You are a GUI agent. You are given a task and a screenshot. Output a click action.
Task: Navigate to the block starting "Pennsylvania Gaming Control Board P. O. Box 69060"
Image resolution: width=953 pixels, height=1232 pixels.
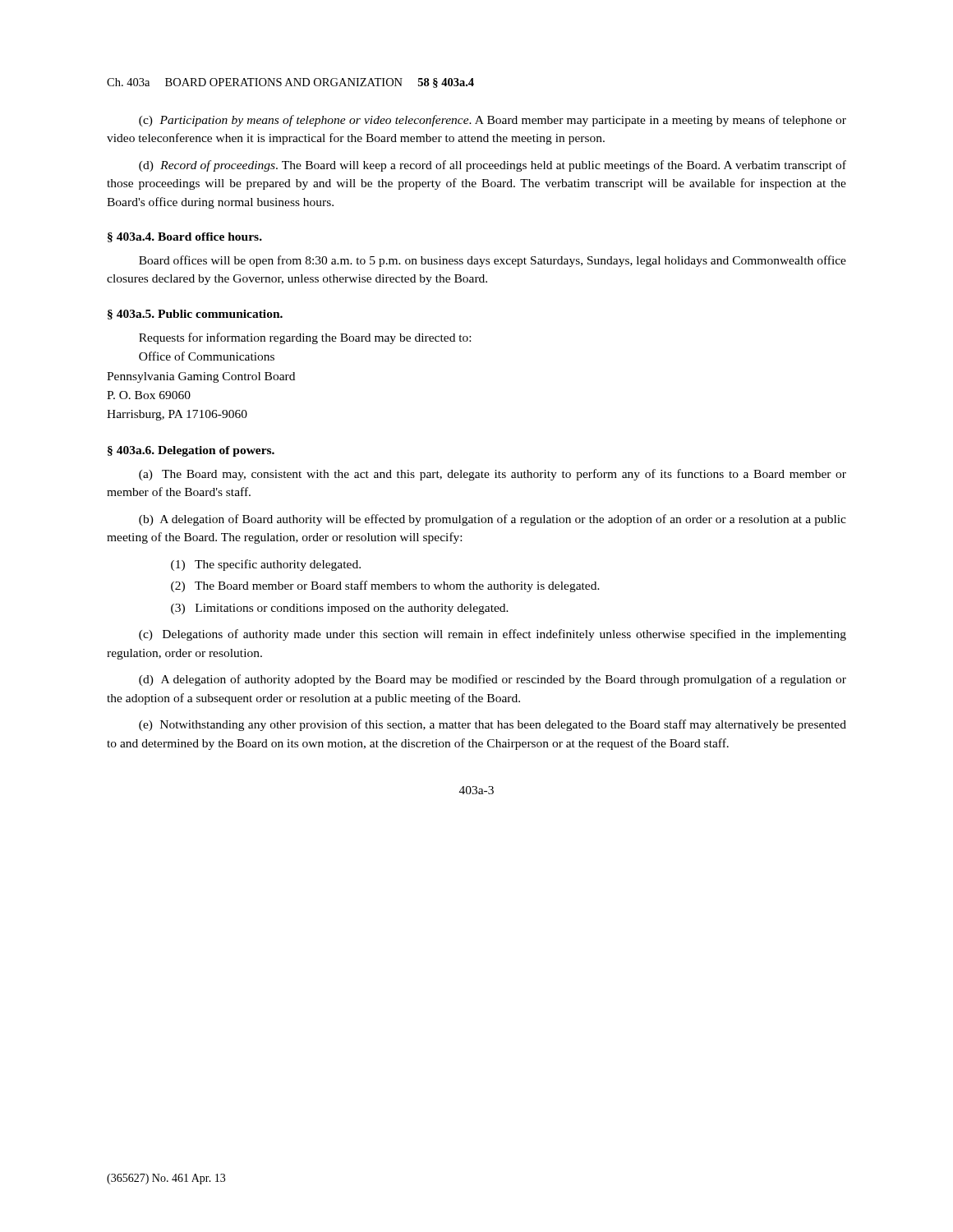click(201, 395)
